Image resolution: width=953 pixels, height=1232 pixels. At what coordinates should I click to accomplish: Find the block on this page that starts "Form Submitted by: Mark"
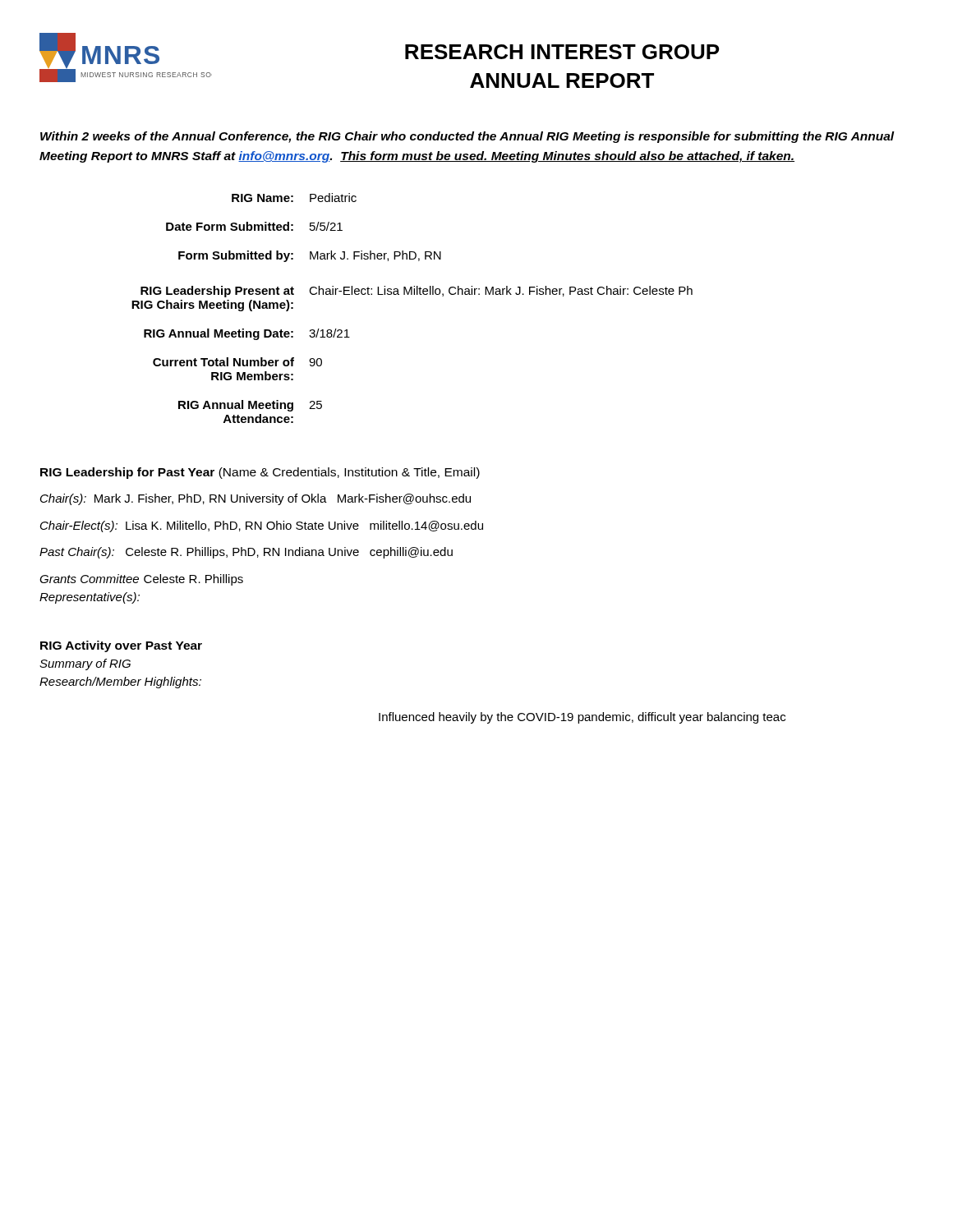[x=310, y=256]
